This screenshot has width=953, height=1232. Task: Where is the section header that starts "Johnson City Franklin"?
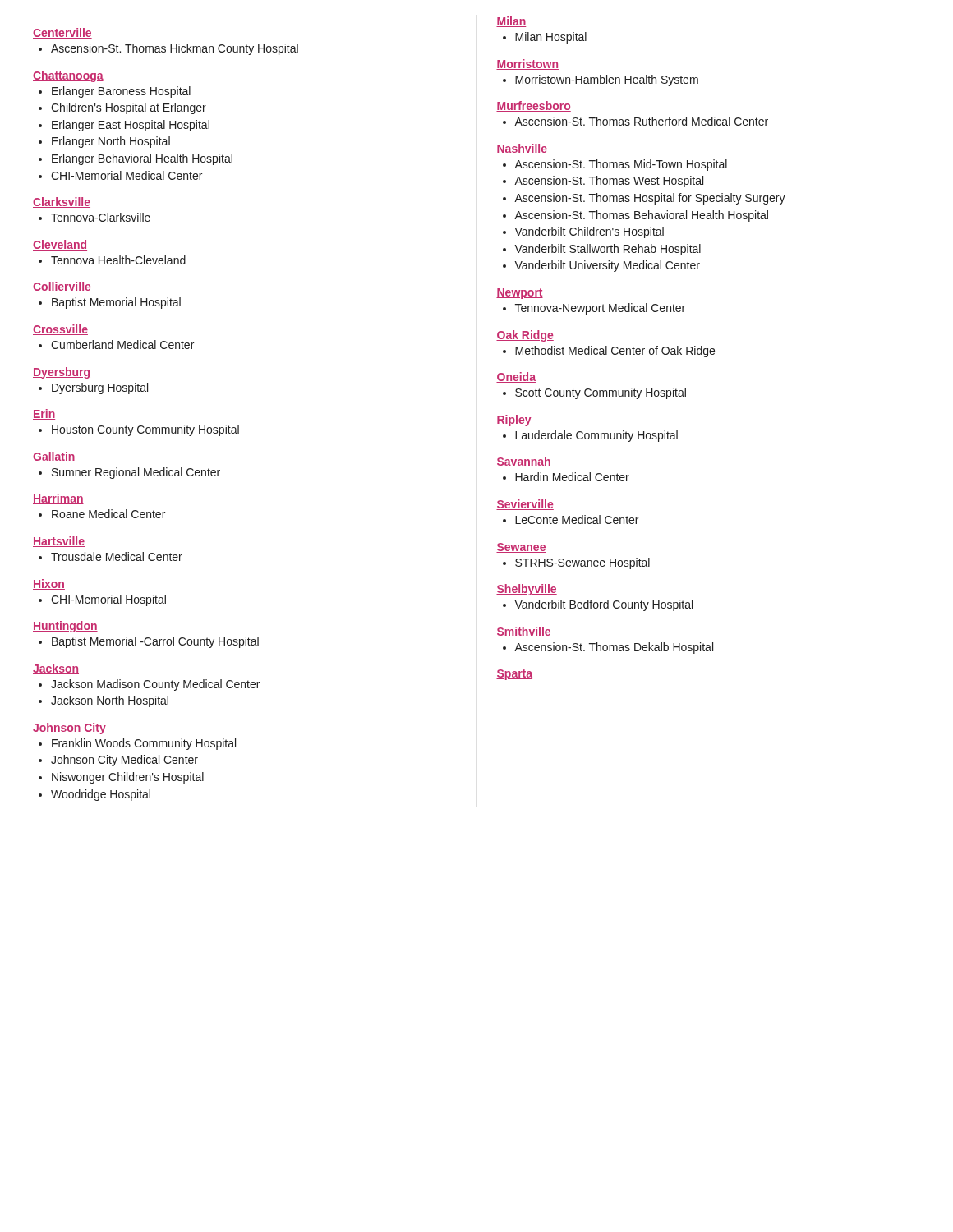click(x=69, y=729)
